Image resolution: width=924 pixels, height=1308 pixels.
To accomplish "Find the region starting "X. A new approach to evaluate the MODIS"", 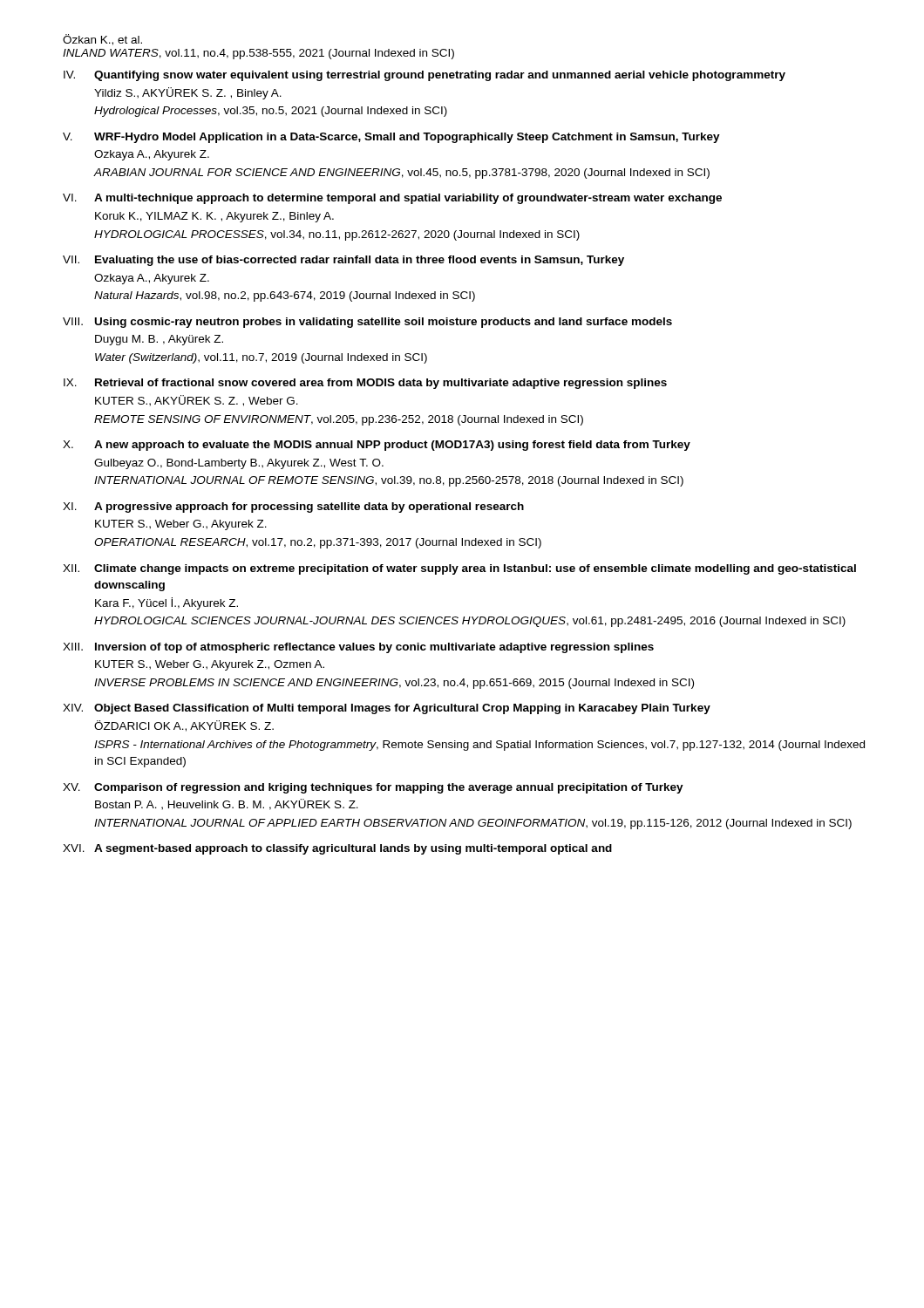I will 377,446.
